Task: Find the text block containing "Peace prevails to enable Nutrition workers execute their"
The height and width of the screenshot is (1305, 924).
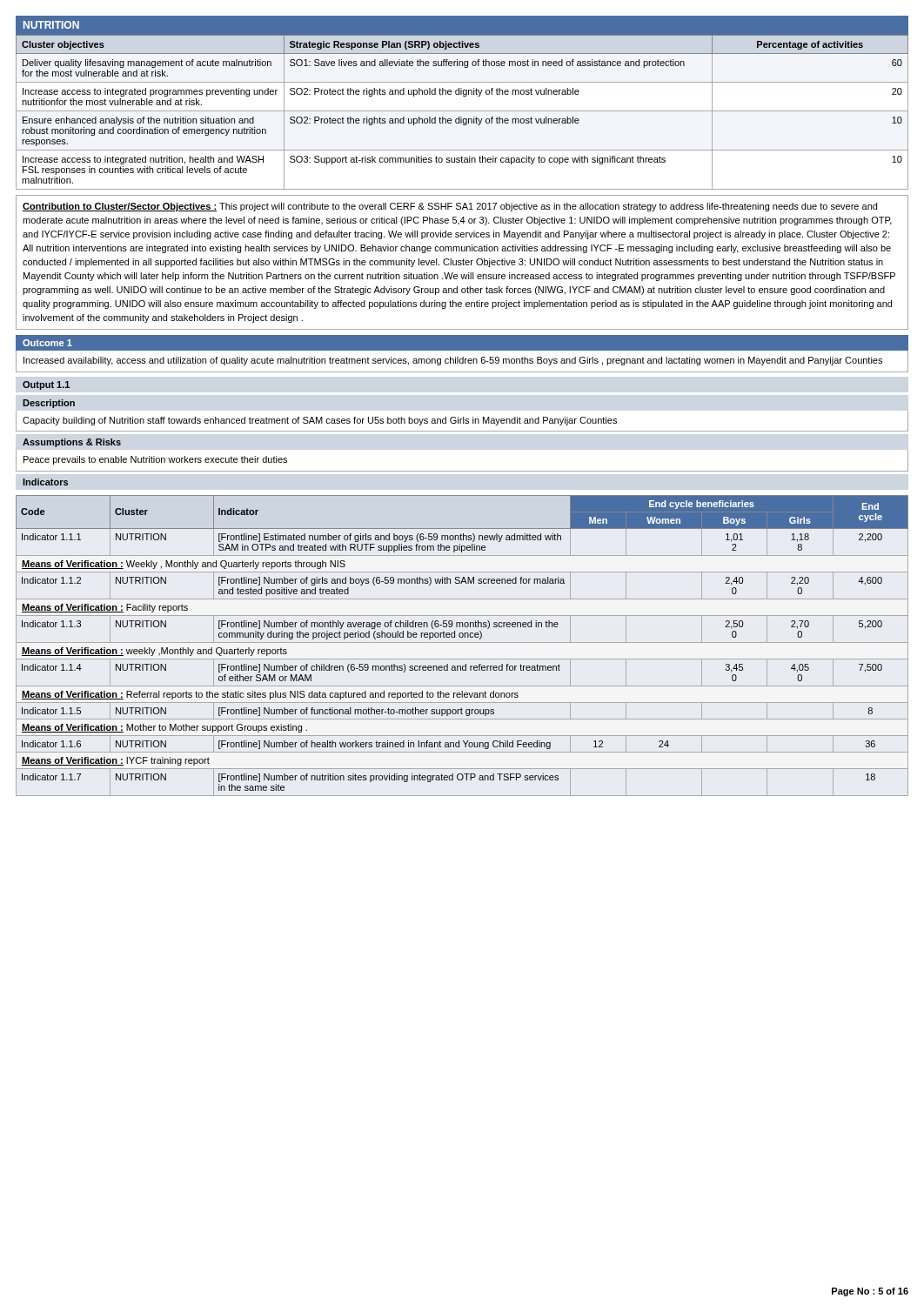Action: [x=155, y=459]
